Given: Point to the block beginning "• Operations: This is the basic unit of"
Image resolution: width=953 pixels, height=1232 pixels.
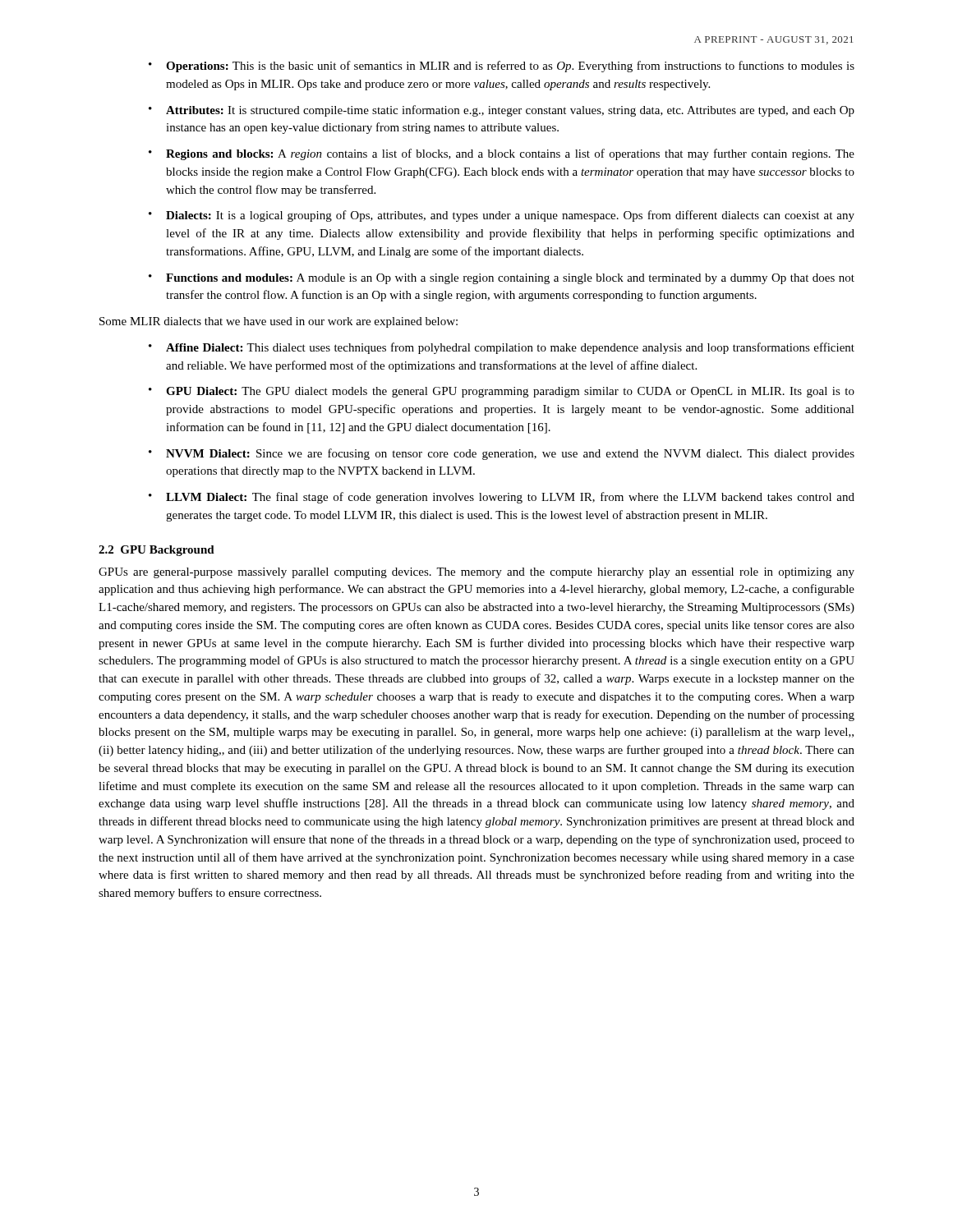Looking at the screenshot, I should pyautogui.click(x=501, y=75).
